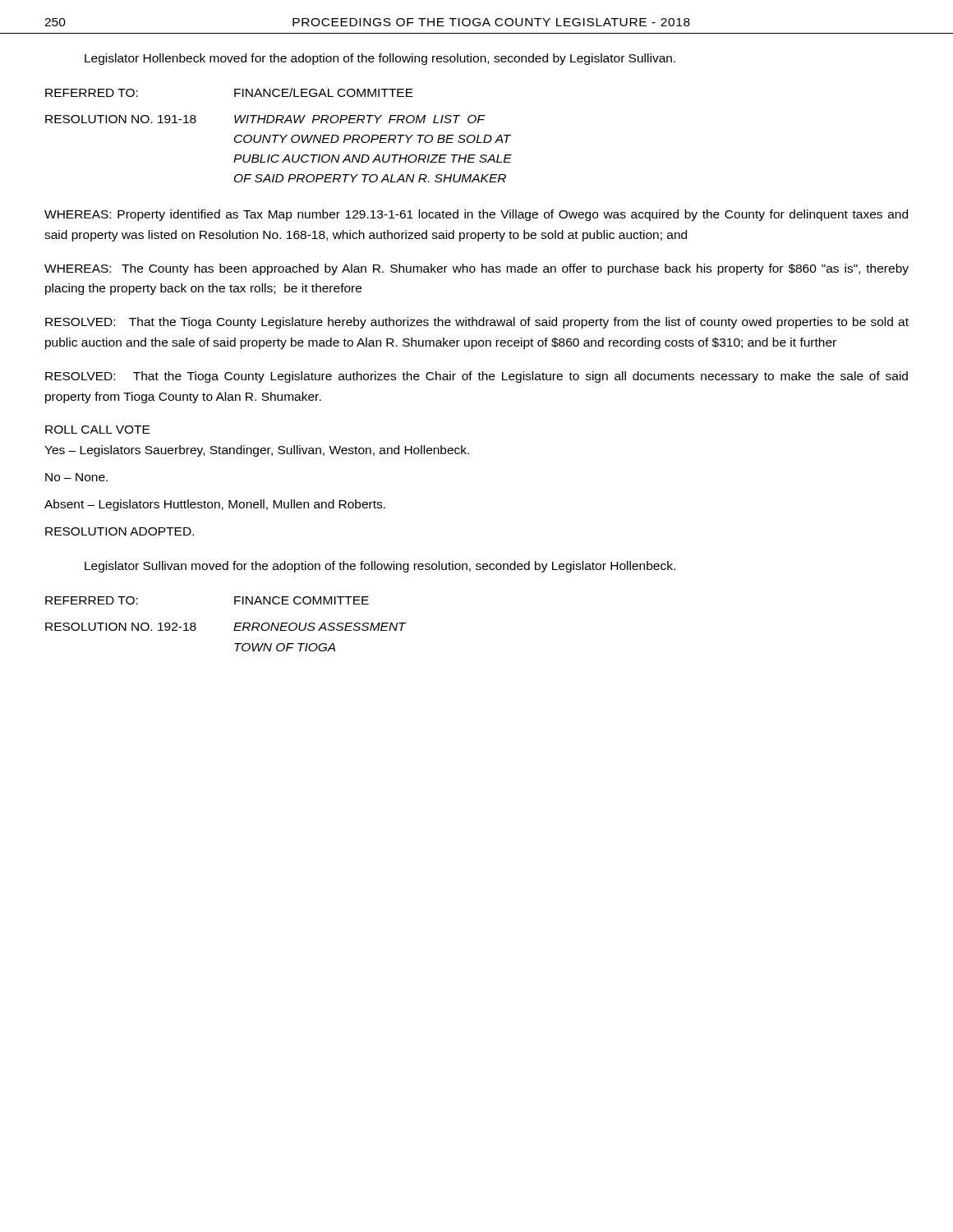Where is the passage that starts "RESOLVED: That the Tioga County Legislature authorizes"?
953x1232 pixels.
(x=476, y=386)
